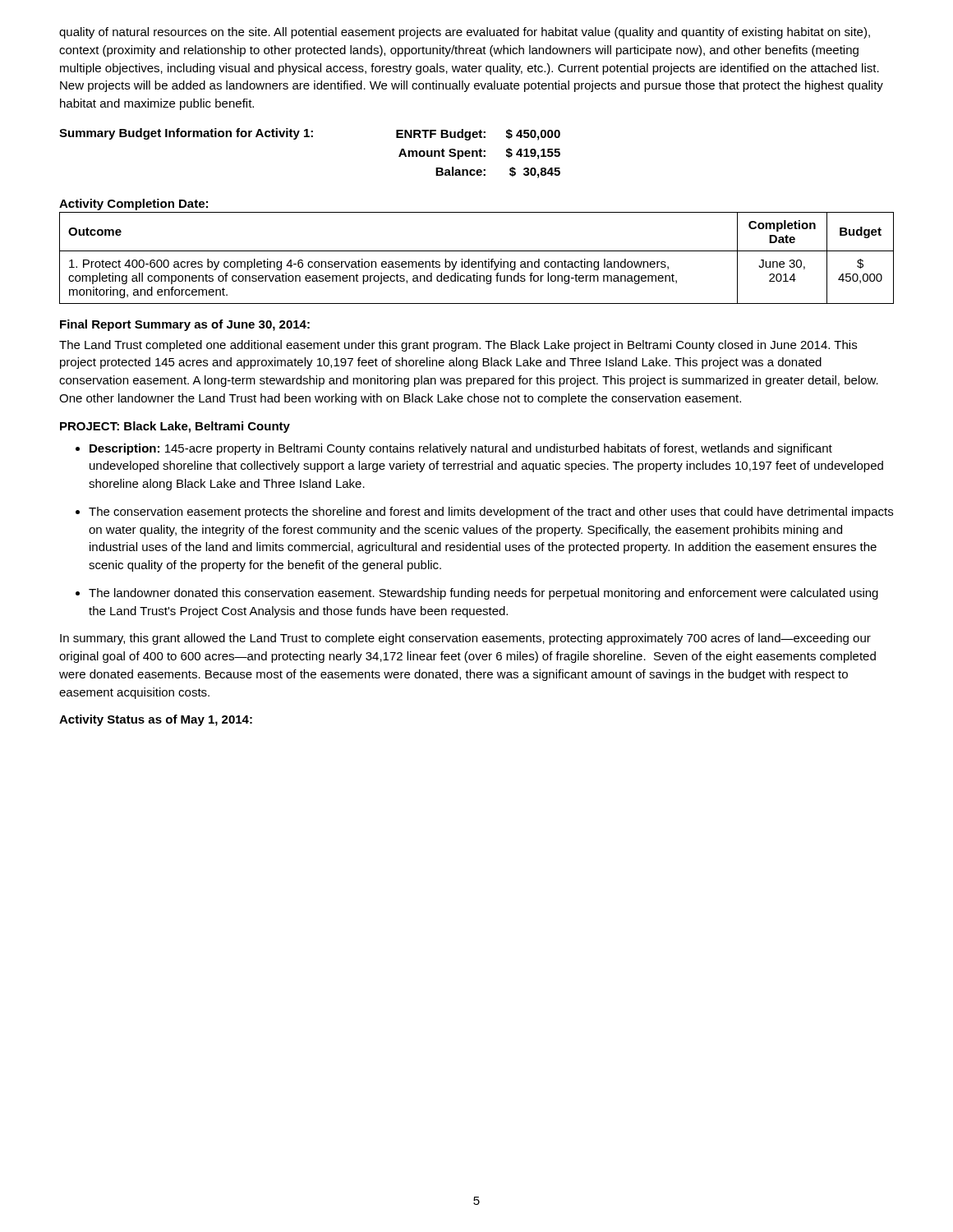Point to the section header beginning "Final Report Summary as of June"
This screenshot has height=1232, width=953.
coord(185,324)
